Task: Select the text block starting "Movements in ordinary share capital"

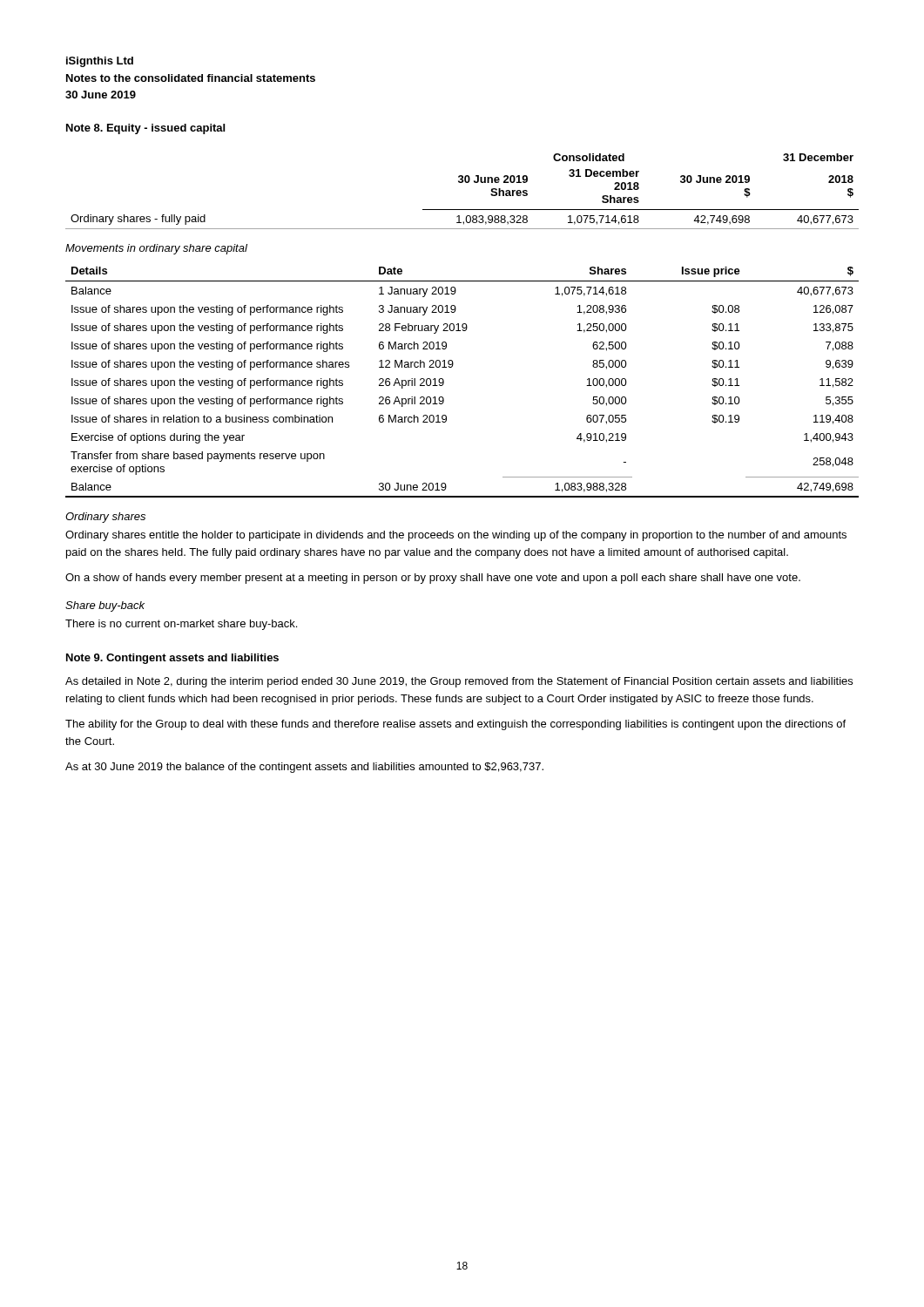Action: pyautogui.click(x=156, y=247)
